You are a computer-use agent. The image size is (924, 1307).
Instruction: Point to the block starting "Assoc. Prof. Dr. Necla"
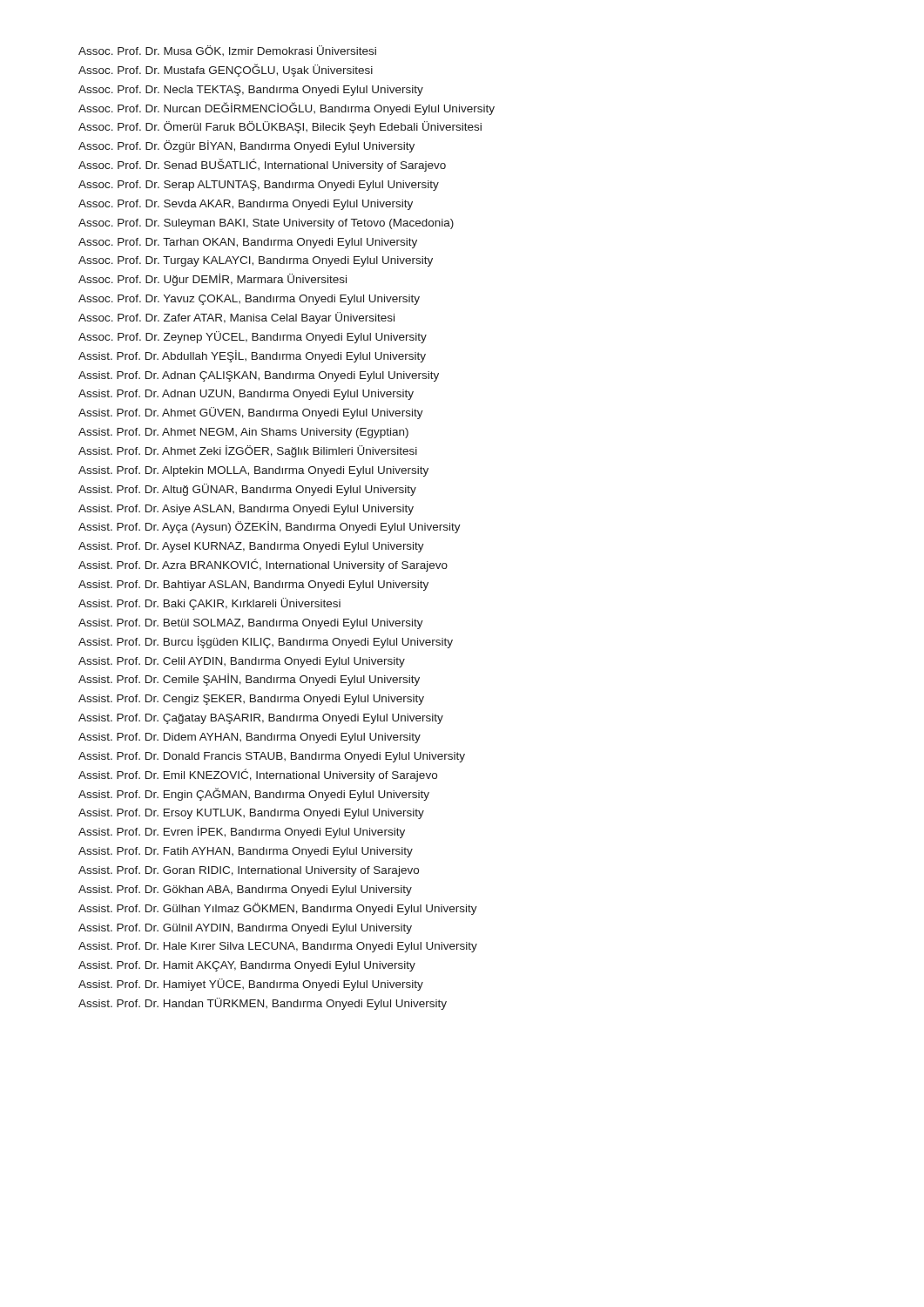[x=251, y=89]
